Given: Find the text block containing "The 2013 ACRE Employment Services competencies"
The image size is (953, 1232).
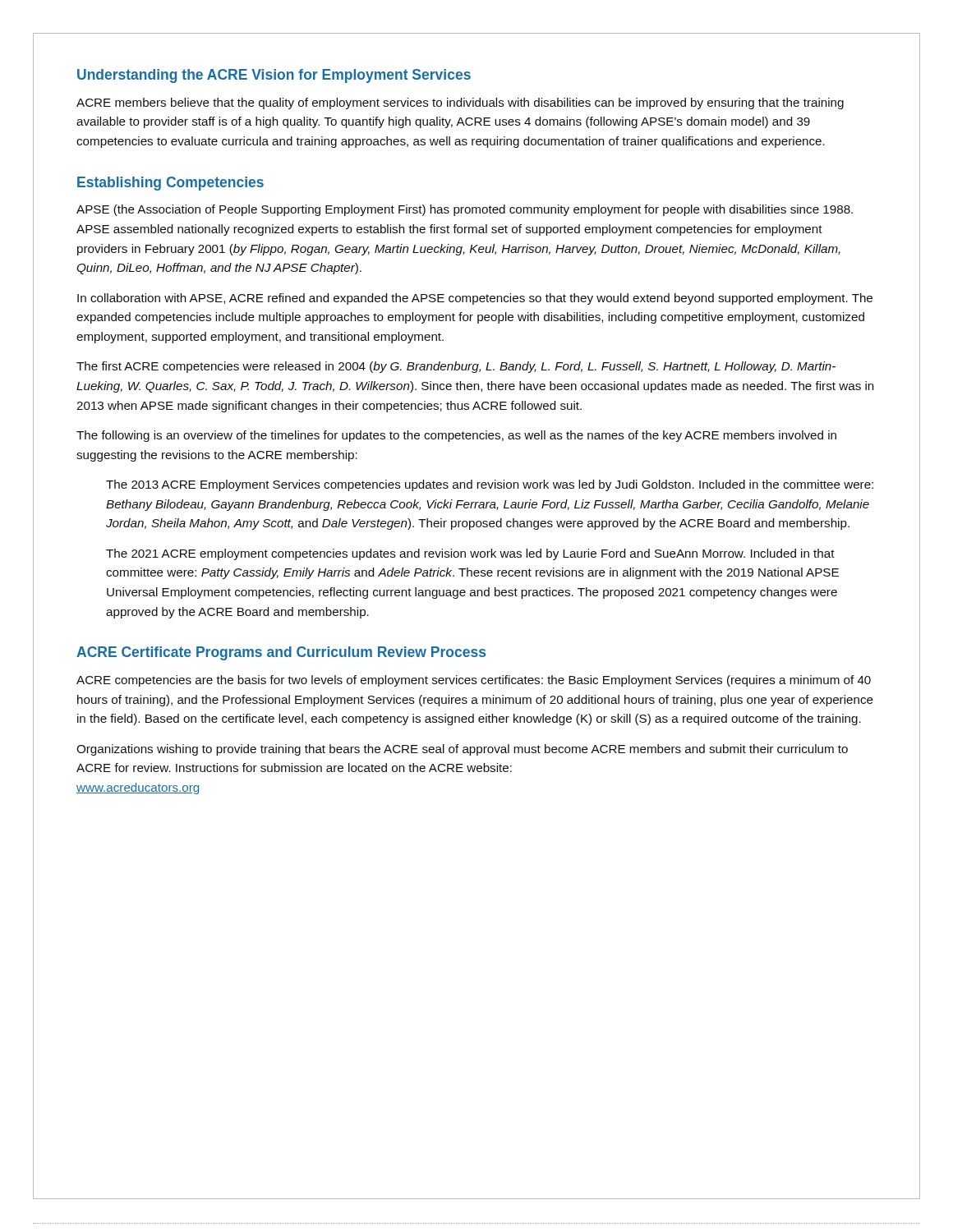Looking at the screenshot, I should [490, 504].
